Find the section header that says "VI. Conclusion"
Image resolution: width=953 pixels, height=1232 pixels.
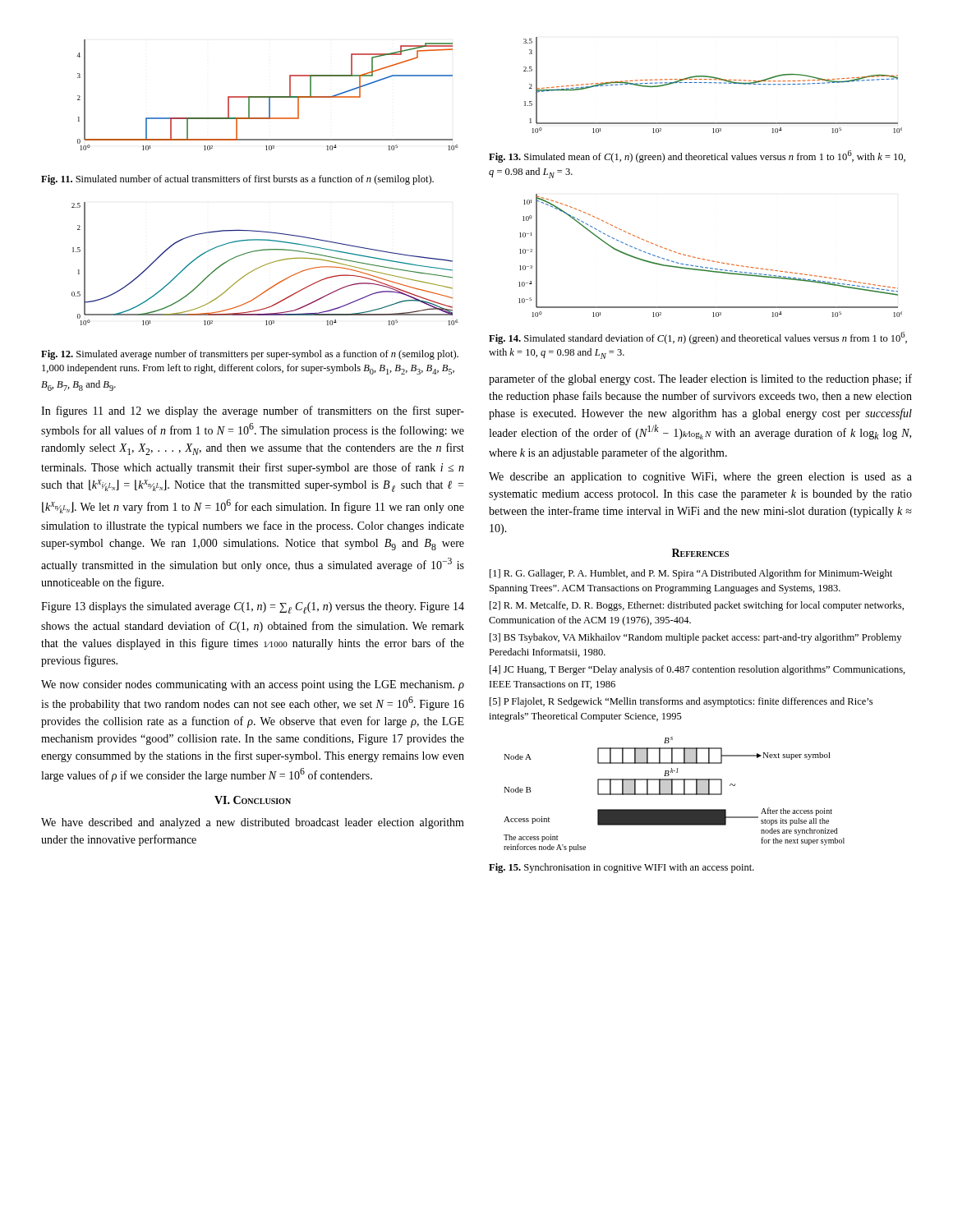coord(253,800)
